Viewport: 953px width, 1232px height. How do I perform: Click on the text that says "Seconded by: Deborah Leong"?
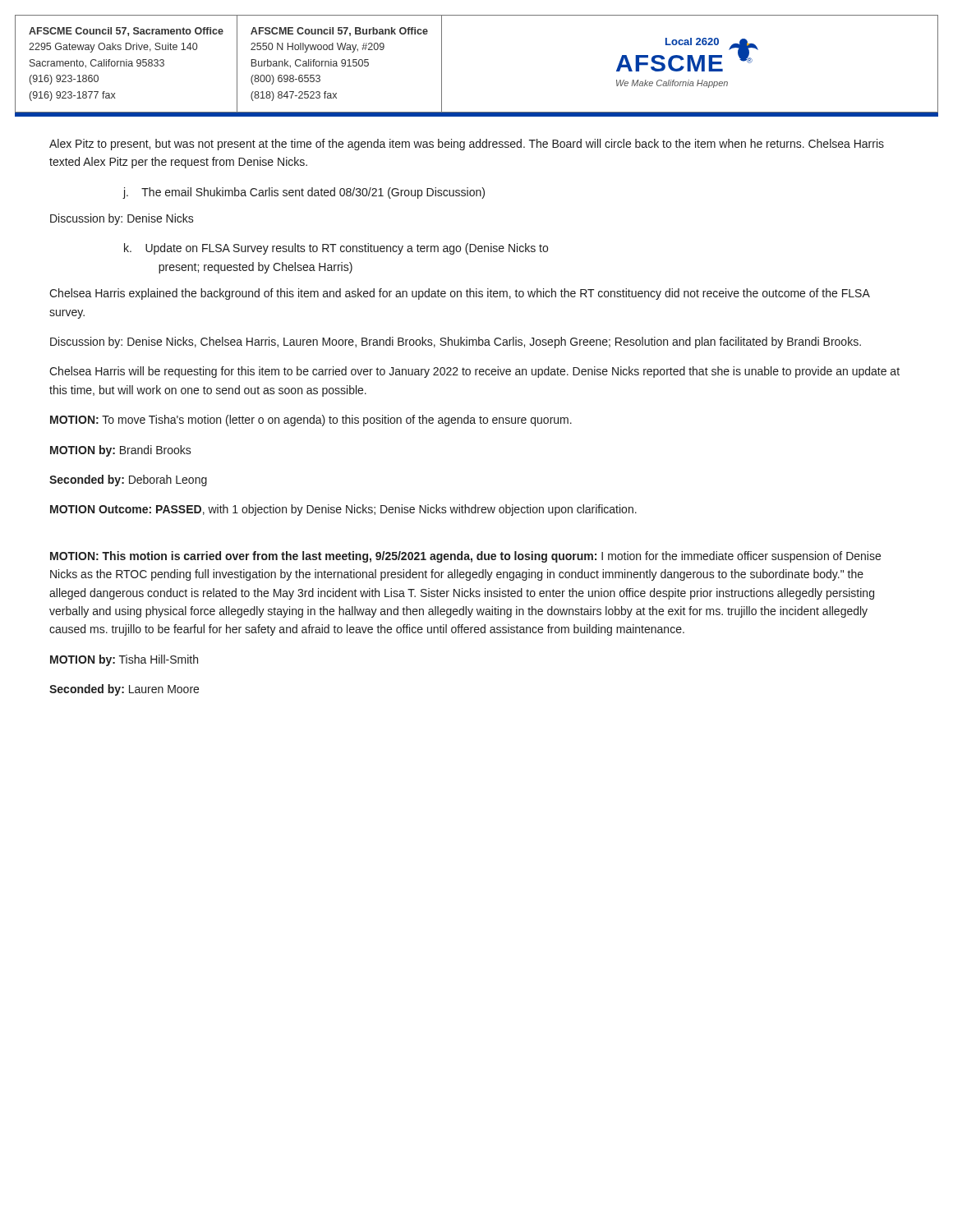coord(128,480)
